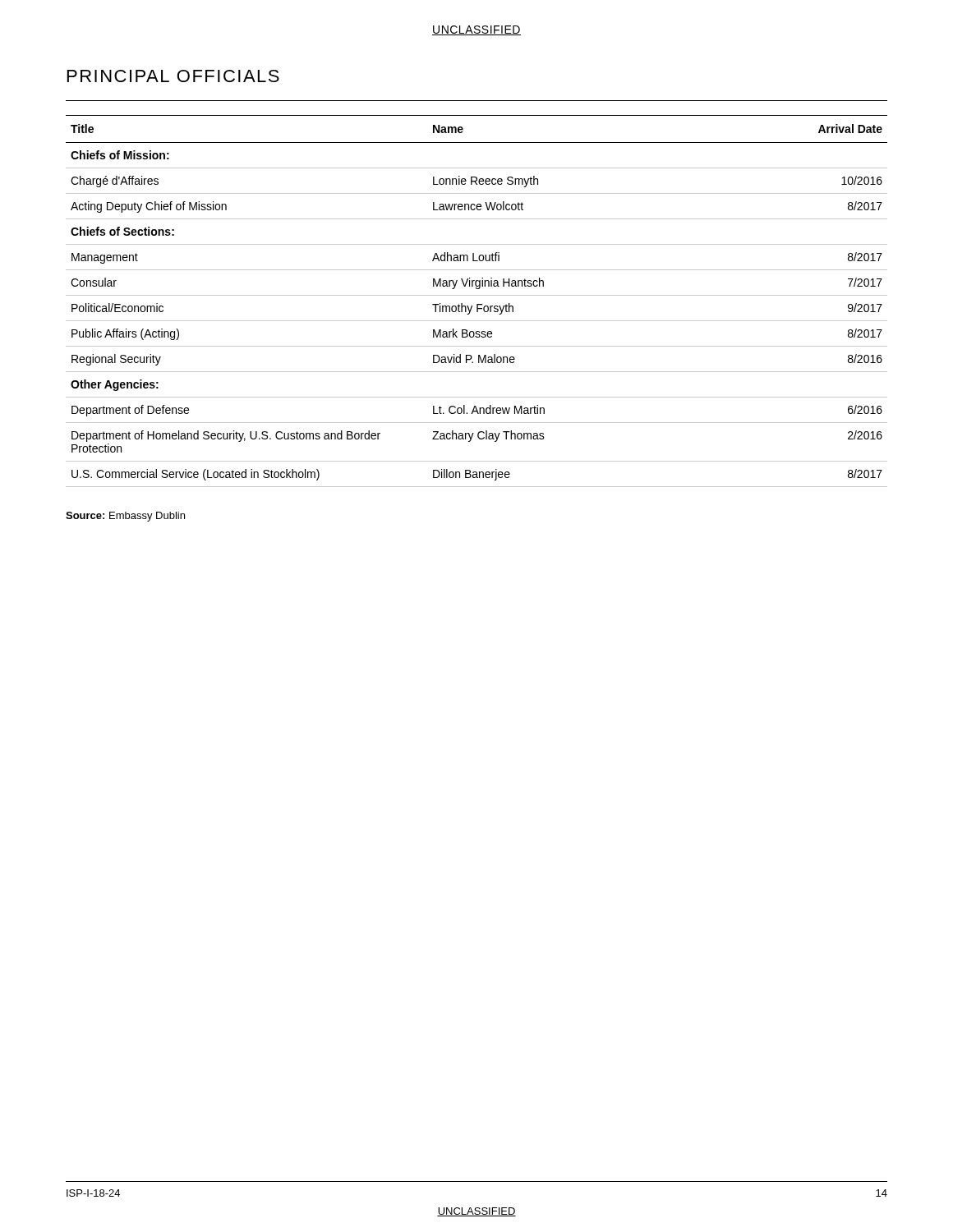This screenshot has width=953, height=1232.
Task: Locate the text "PRINCIPAL OFFICIALS"
Action: click(173, 76)
